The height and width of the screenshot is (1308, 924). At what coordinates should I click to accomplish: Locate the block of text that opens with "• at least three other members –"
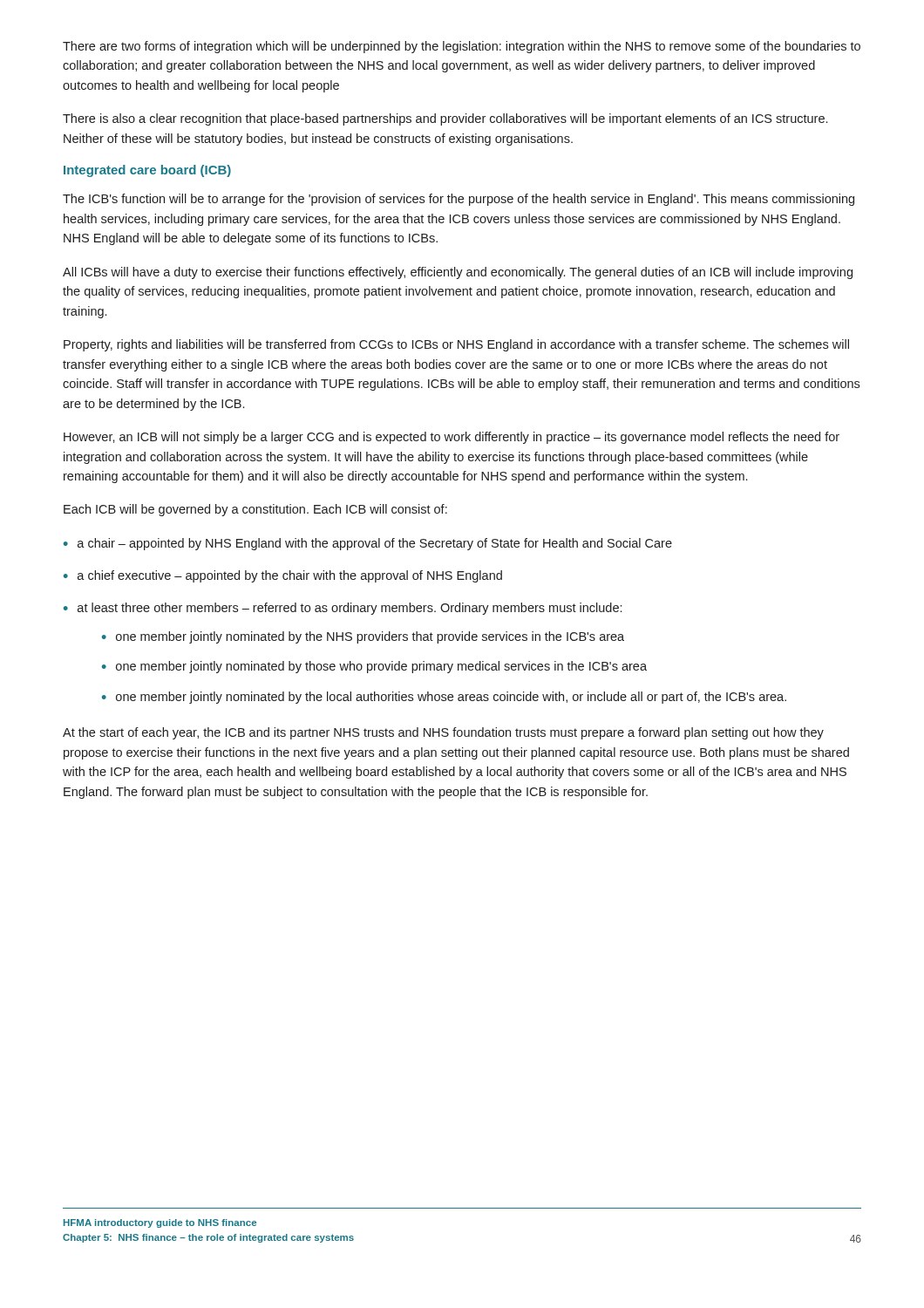click(343, 610)
